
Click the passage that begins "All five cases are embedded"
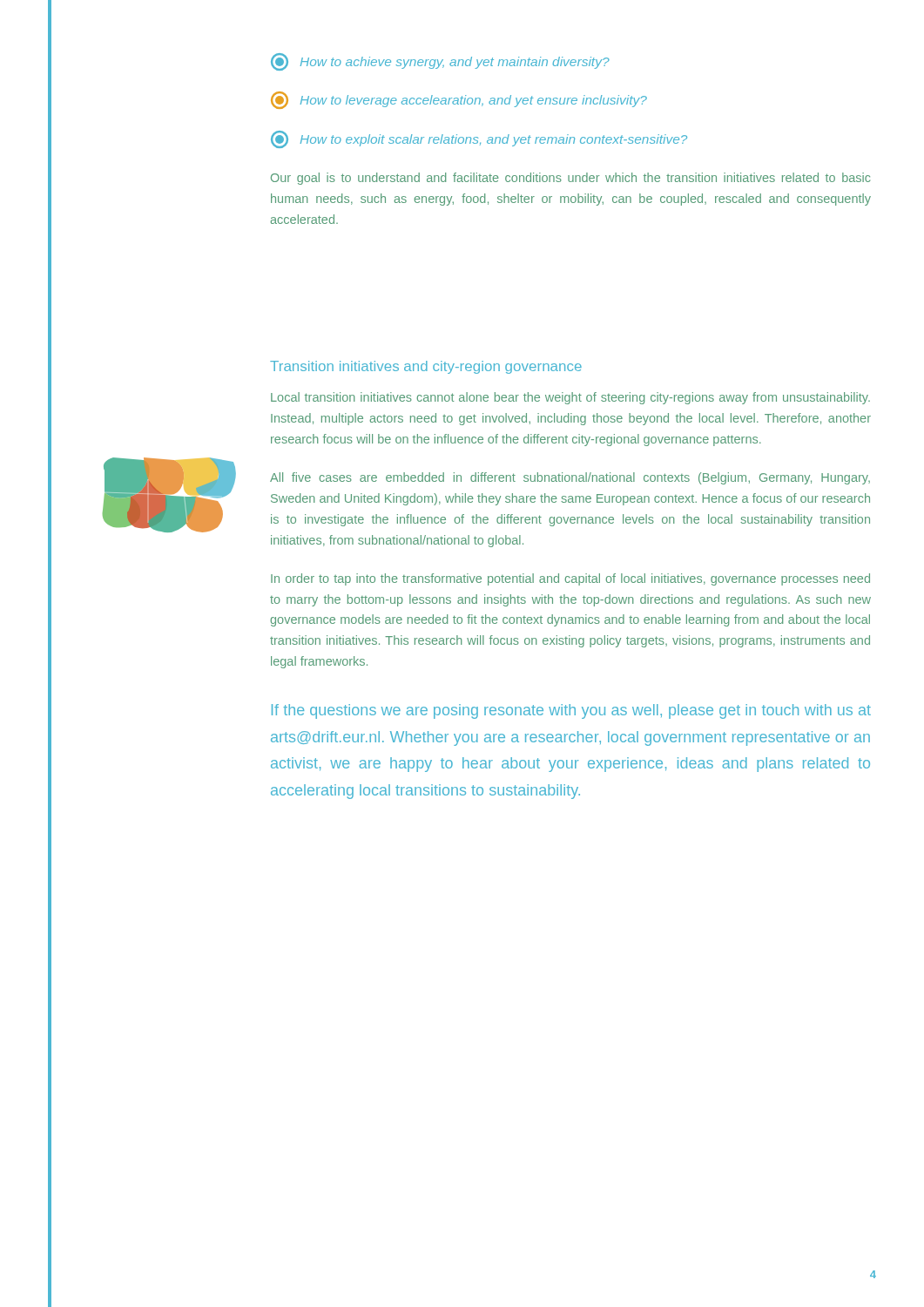tap(570, 509)
